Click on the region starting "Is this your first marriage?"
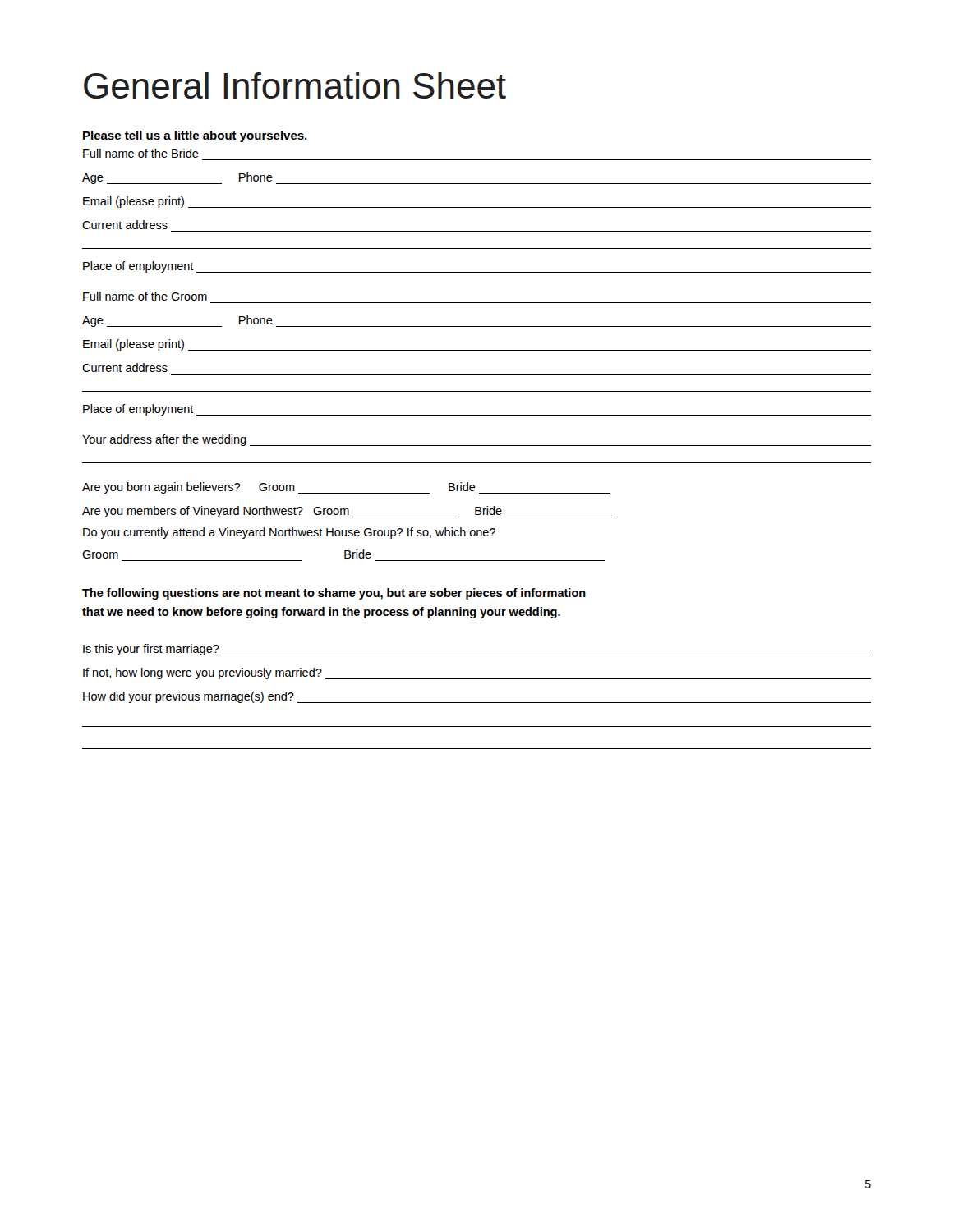The image size is (953, 1232). point(476,648)
